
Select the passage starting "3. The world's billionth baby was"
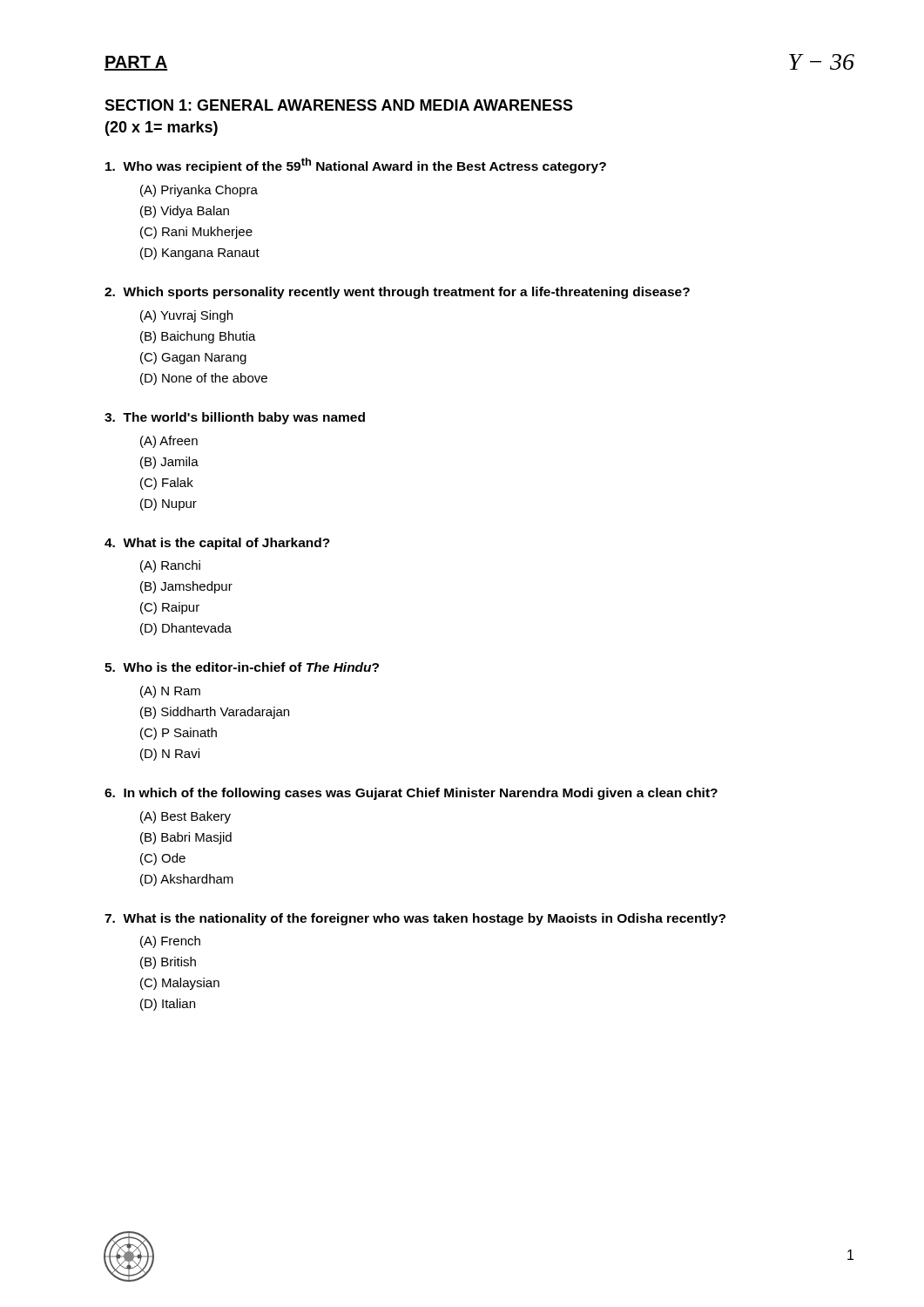[235, 418]
